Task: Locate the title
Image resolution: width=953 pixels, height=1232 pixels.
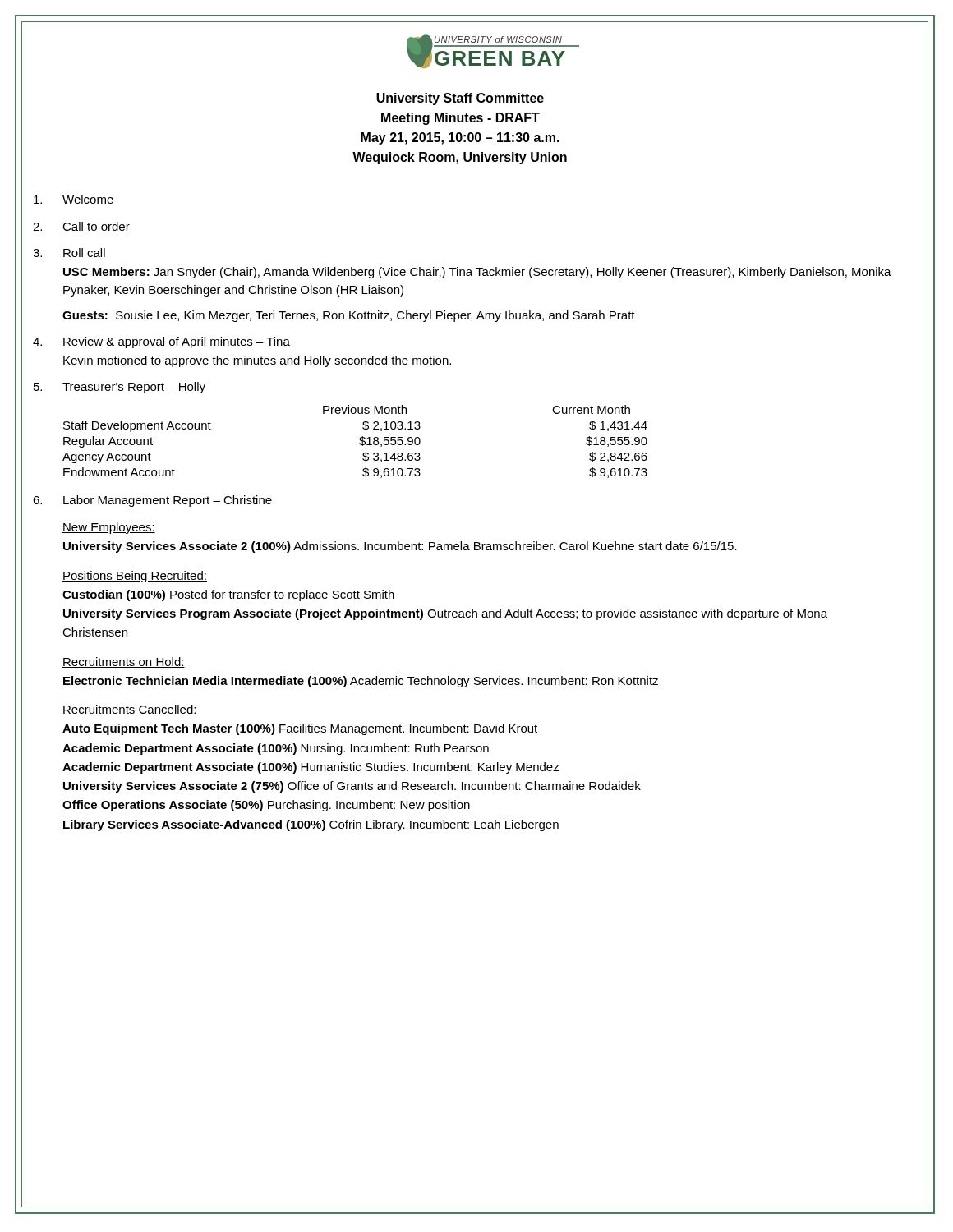Action: click(460, 128)
